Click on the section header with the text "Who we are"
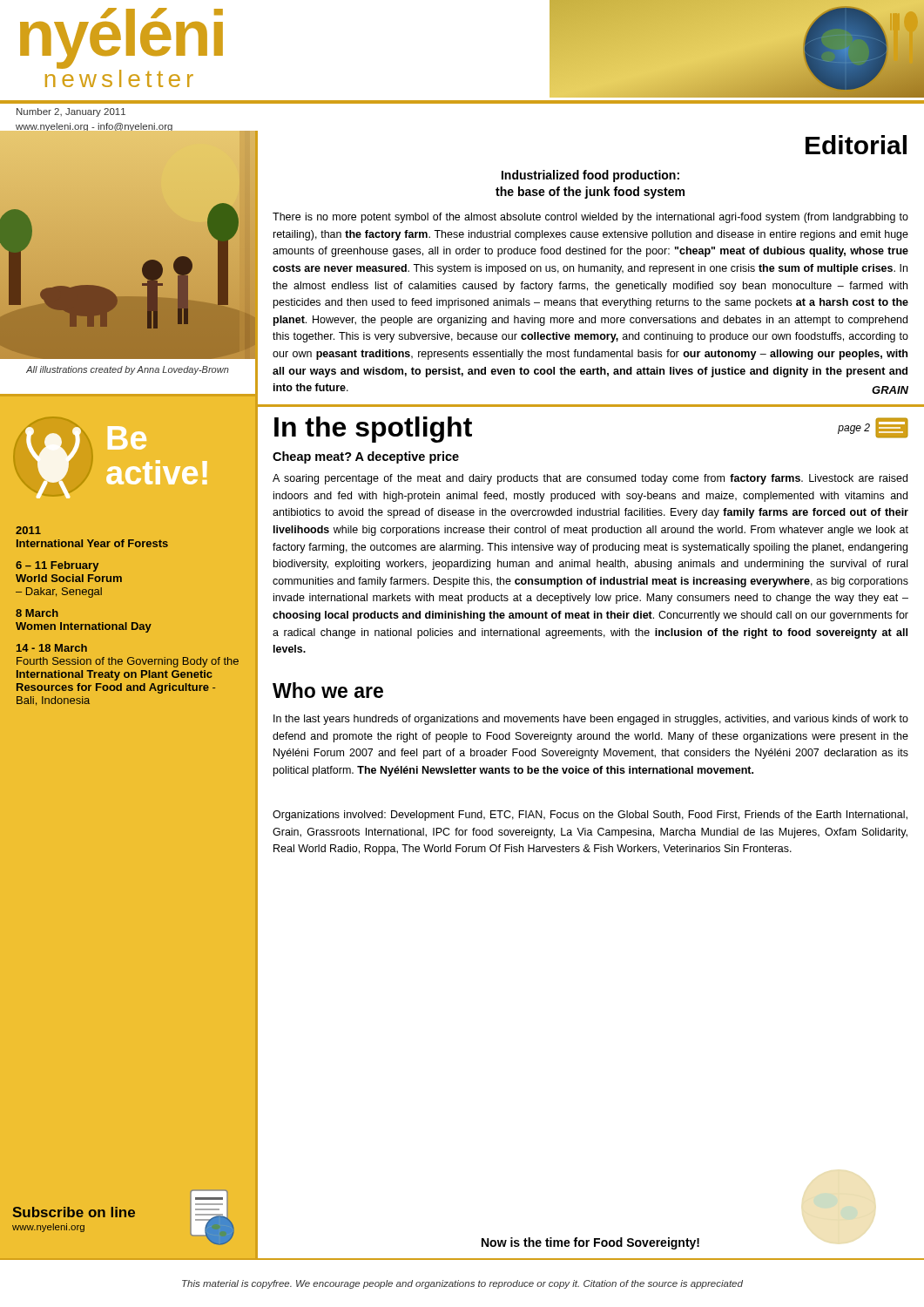924x1307 pixels. [328, 691]
